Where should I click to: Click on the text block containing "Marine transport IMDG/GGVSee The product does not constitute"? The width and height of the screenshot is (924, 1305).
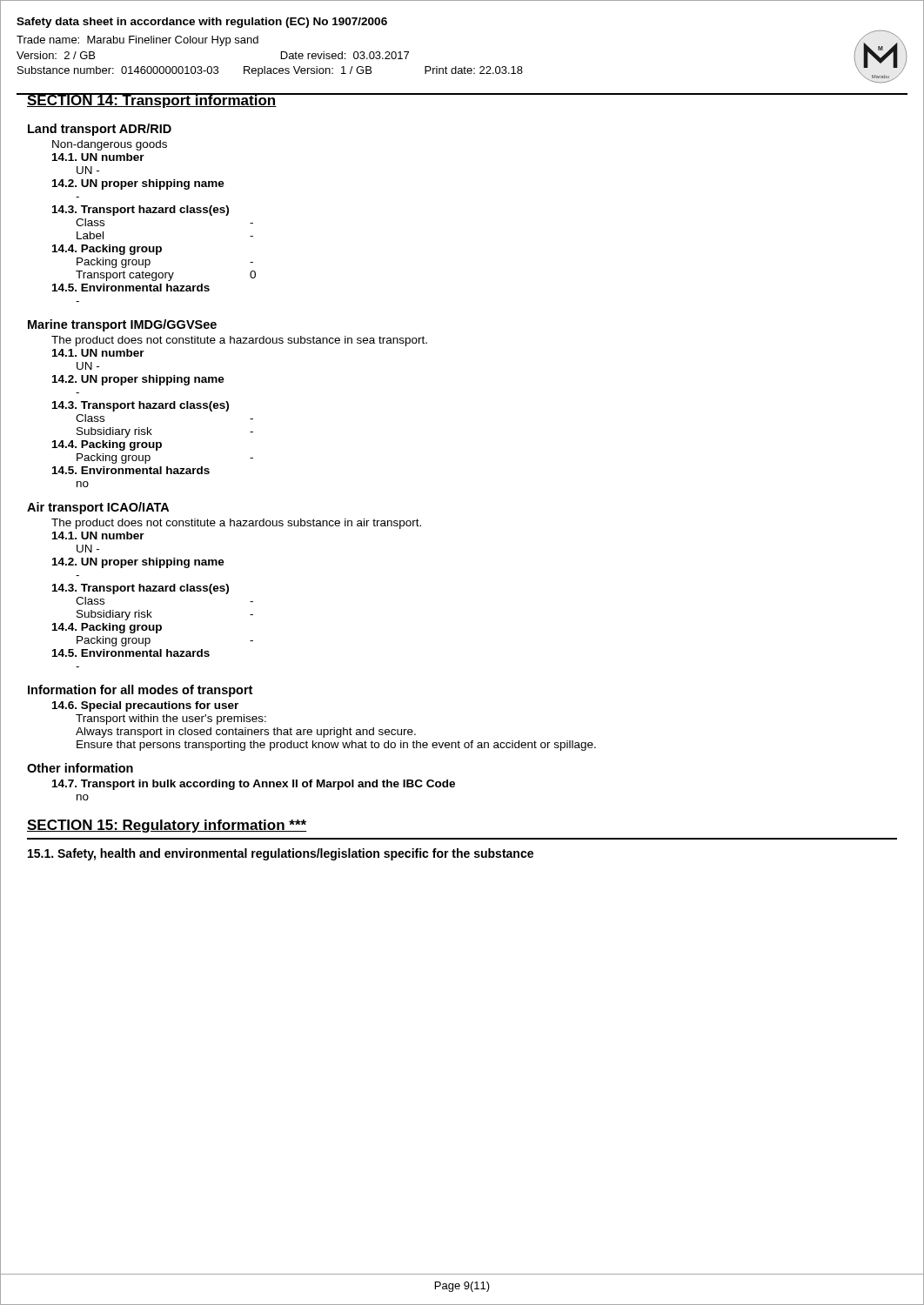122,325
